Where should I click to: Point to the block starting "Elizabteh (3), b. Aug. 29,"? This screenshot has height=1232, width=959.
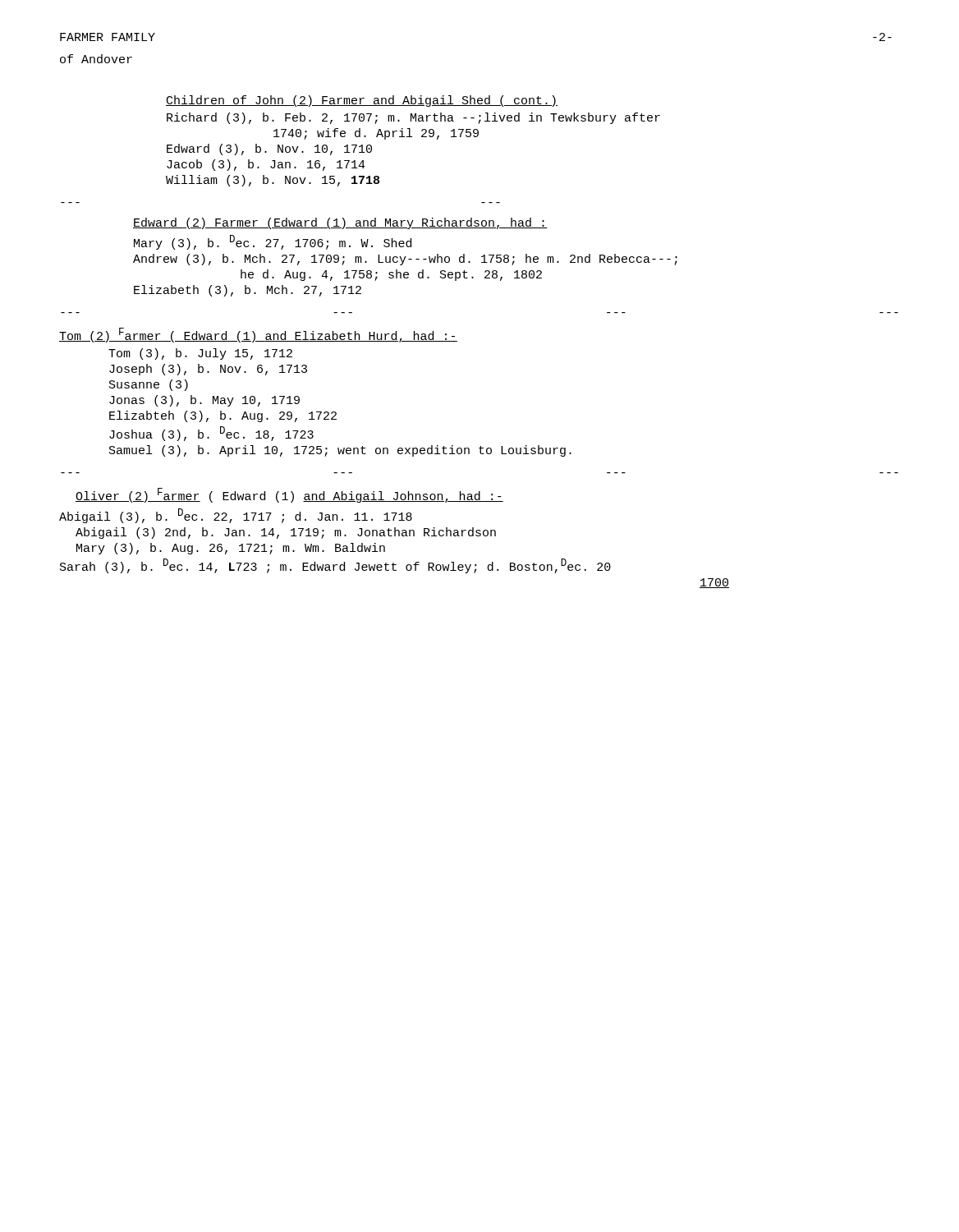point(223,417)
